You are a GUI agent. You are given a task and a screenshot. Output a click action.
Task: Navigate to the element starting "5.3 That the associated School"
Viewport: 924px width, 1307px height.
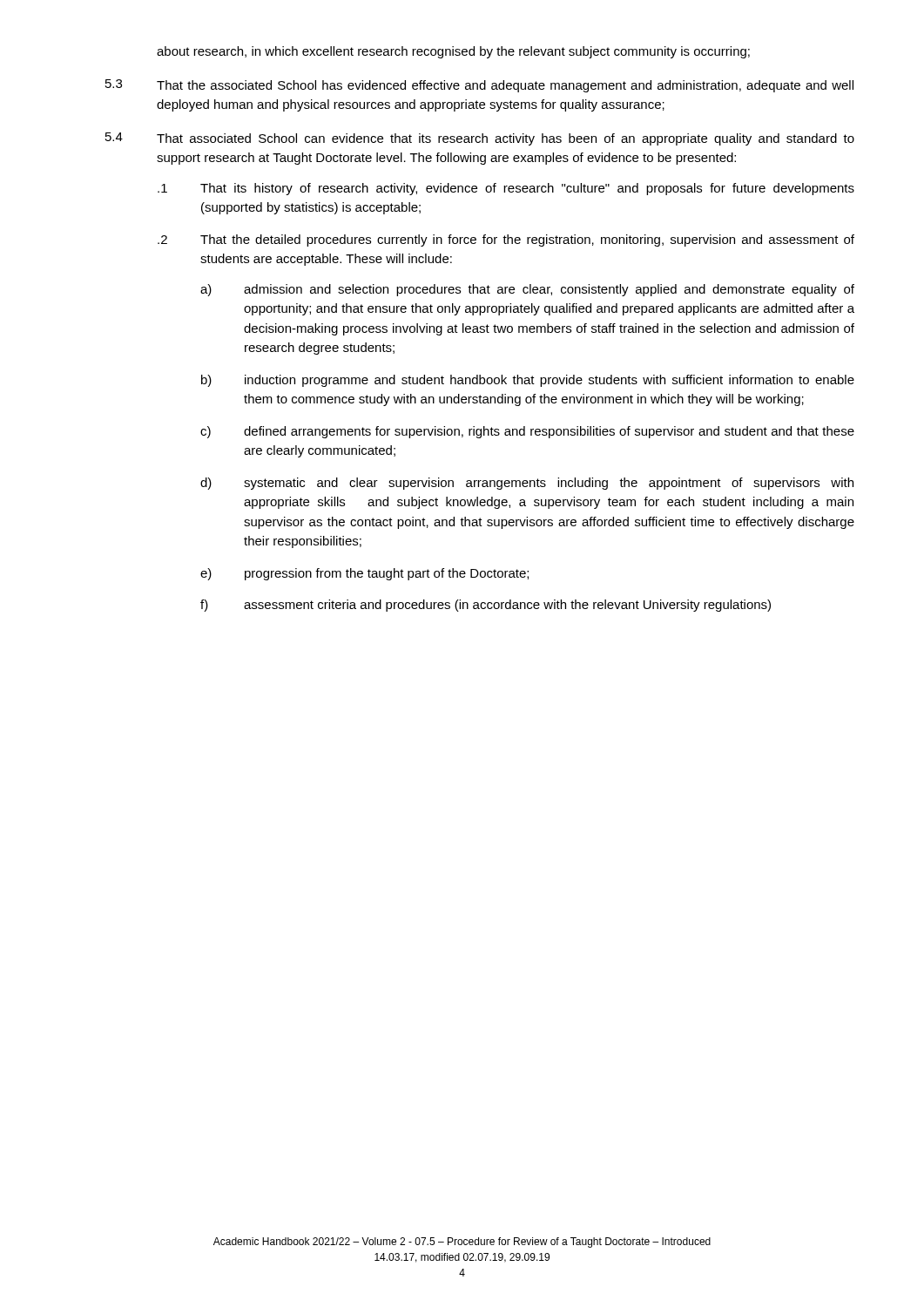pos(479,95)
